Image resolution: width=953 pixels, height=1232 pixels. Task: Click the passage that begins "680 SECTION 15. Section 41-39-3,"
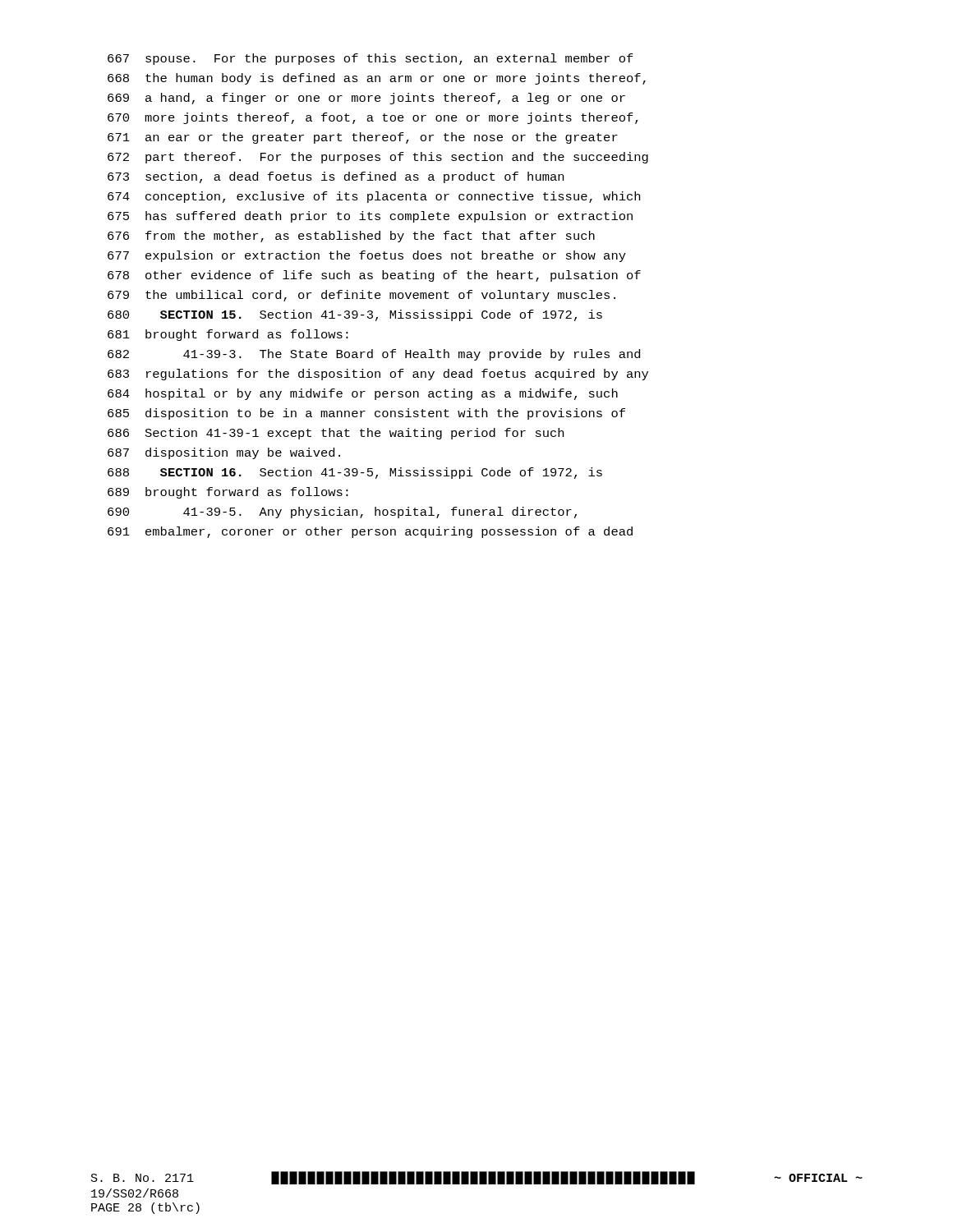(476, 325)
